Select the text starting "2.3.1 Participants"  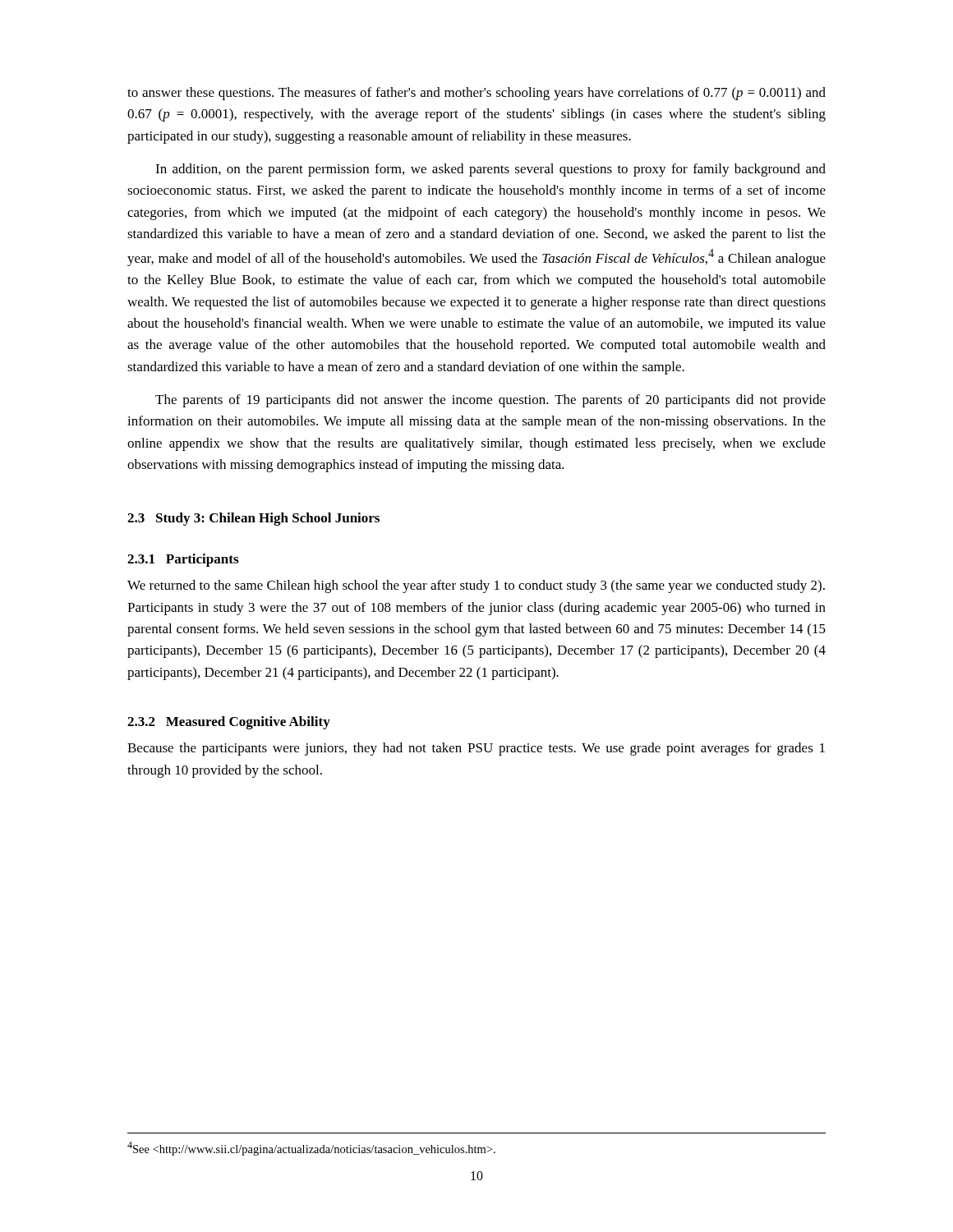point(183,559)
